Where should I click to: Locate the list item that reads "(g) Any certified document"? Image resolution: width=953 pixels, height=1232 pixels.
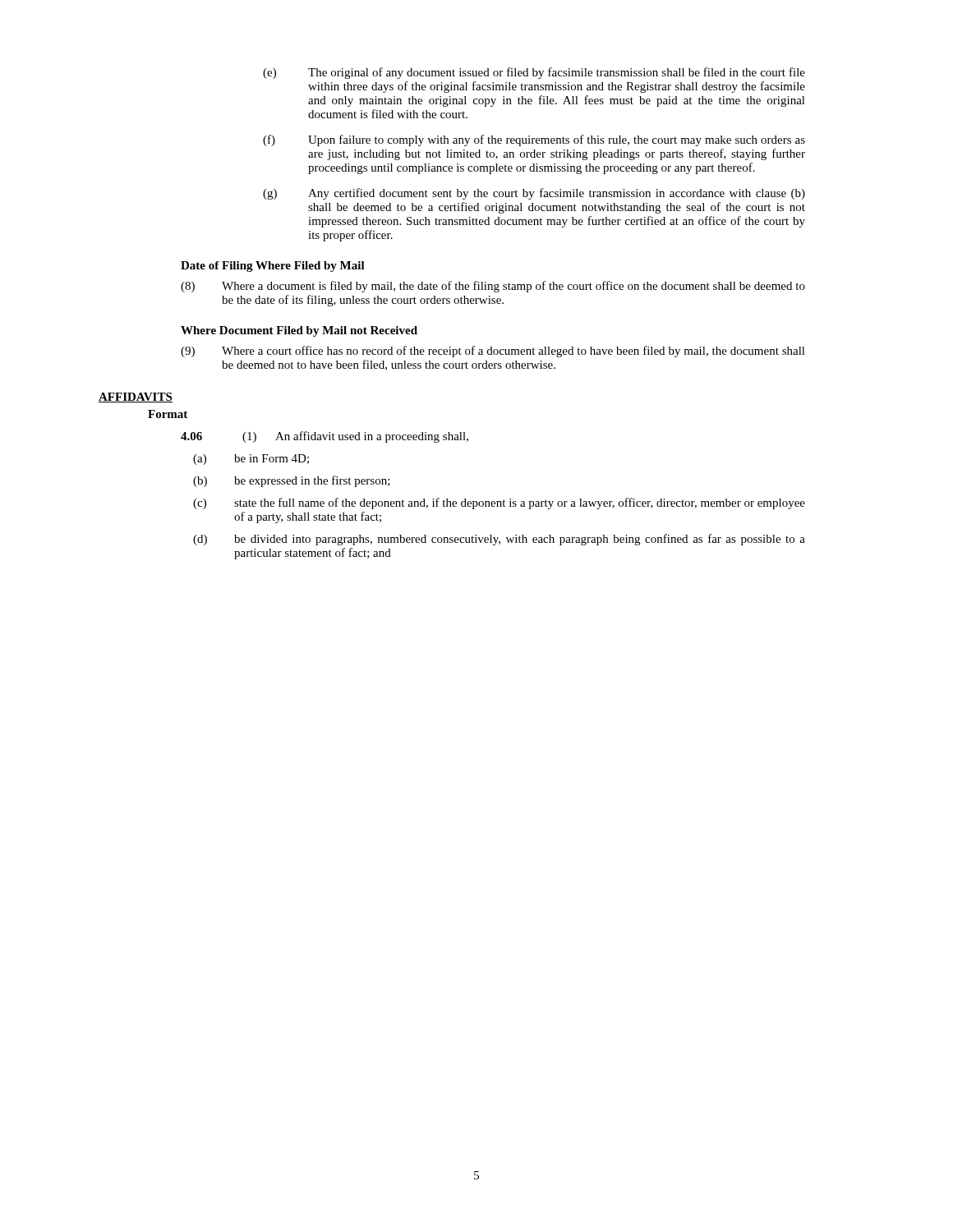(x=559, y=214)
